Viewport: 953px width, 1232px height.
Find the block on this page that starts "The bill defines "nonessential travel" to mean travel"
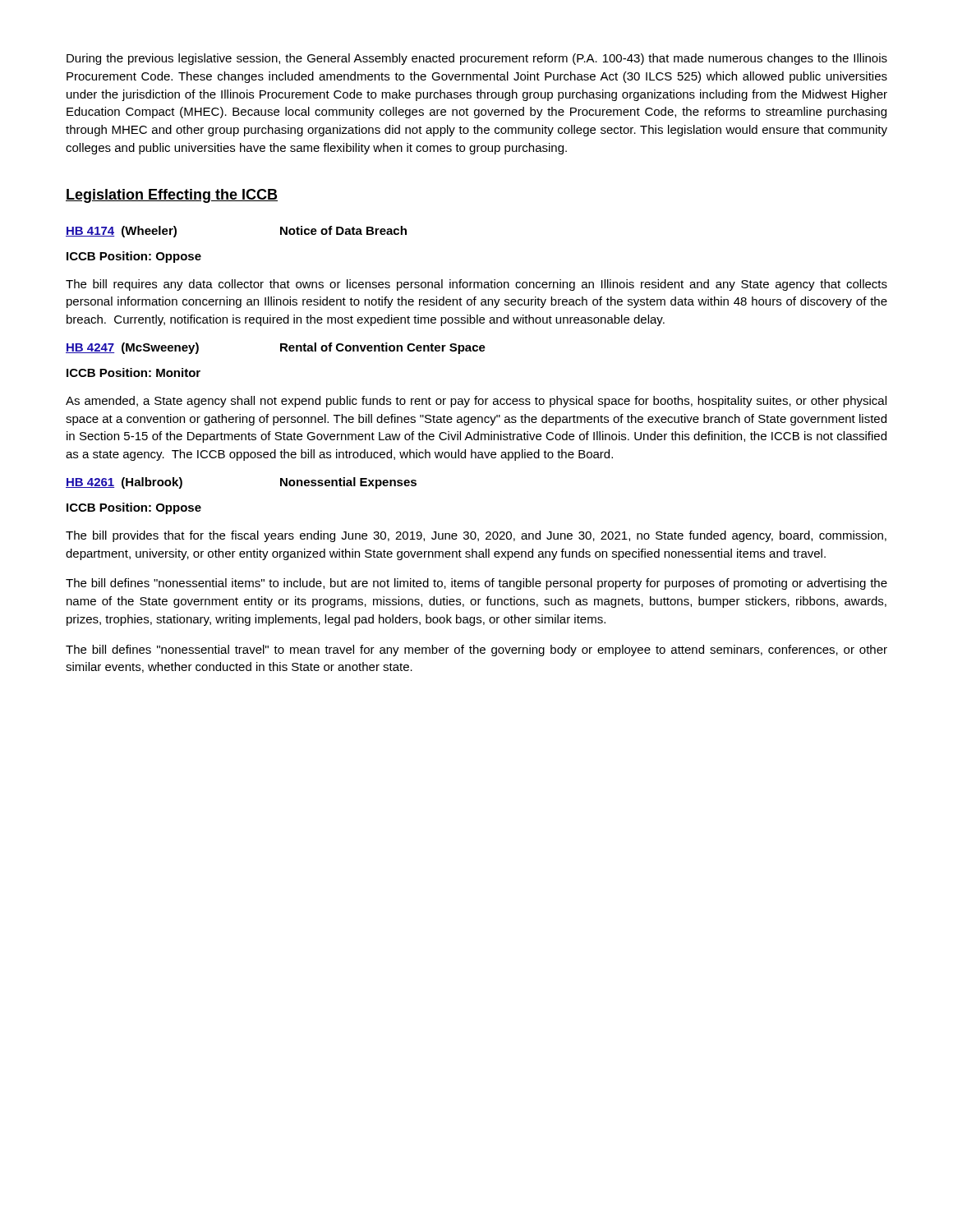[476, 658]
